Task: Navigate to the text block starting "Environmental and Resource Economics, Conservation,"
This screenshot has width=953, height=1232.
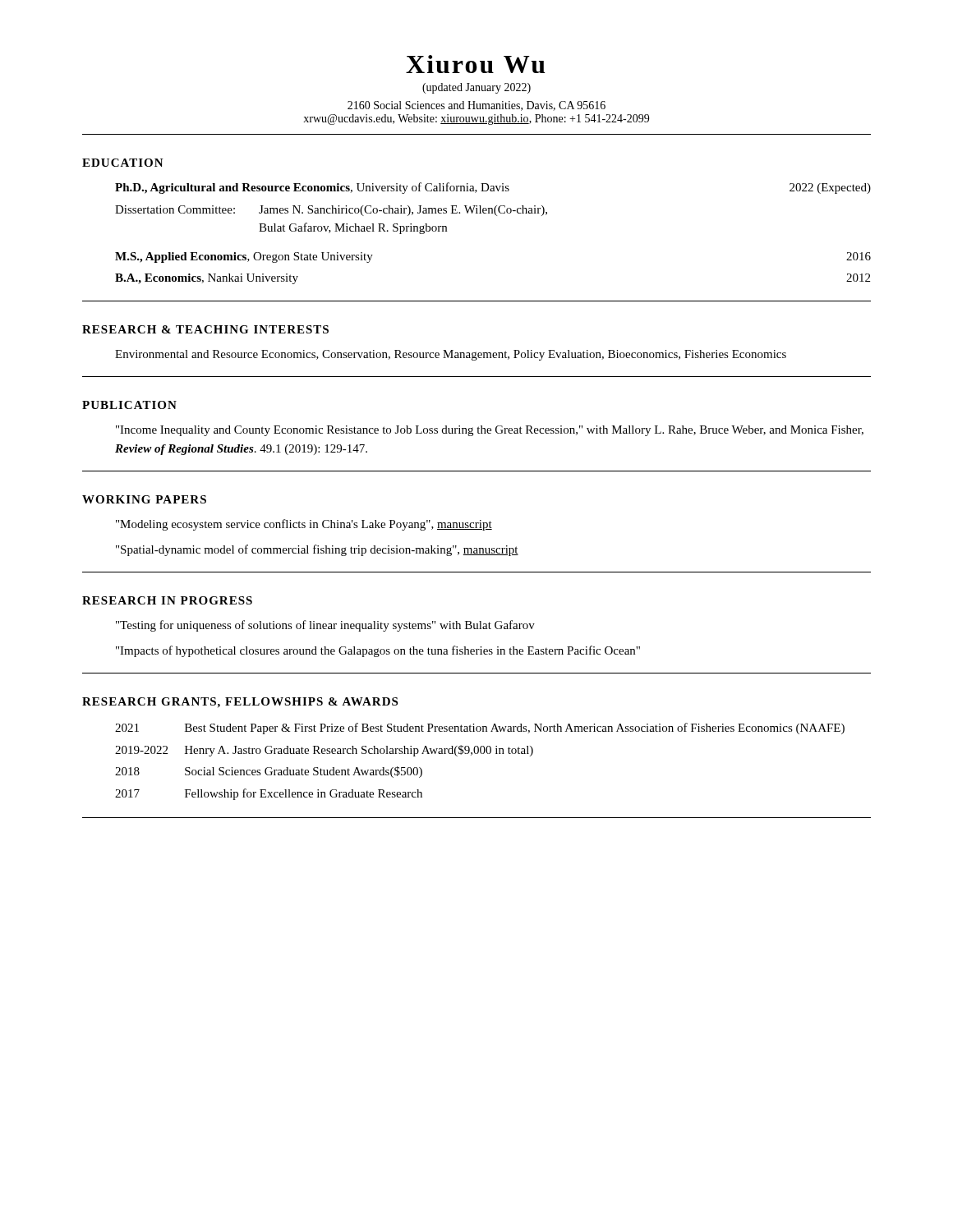Action: click(451, 354)
